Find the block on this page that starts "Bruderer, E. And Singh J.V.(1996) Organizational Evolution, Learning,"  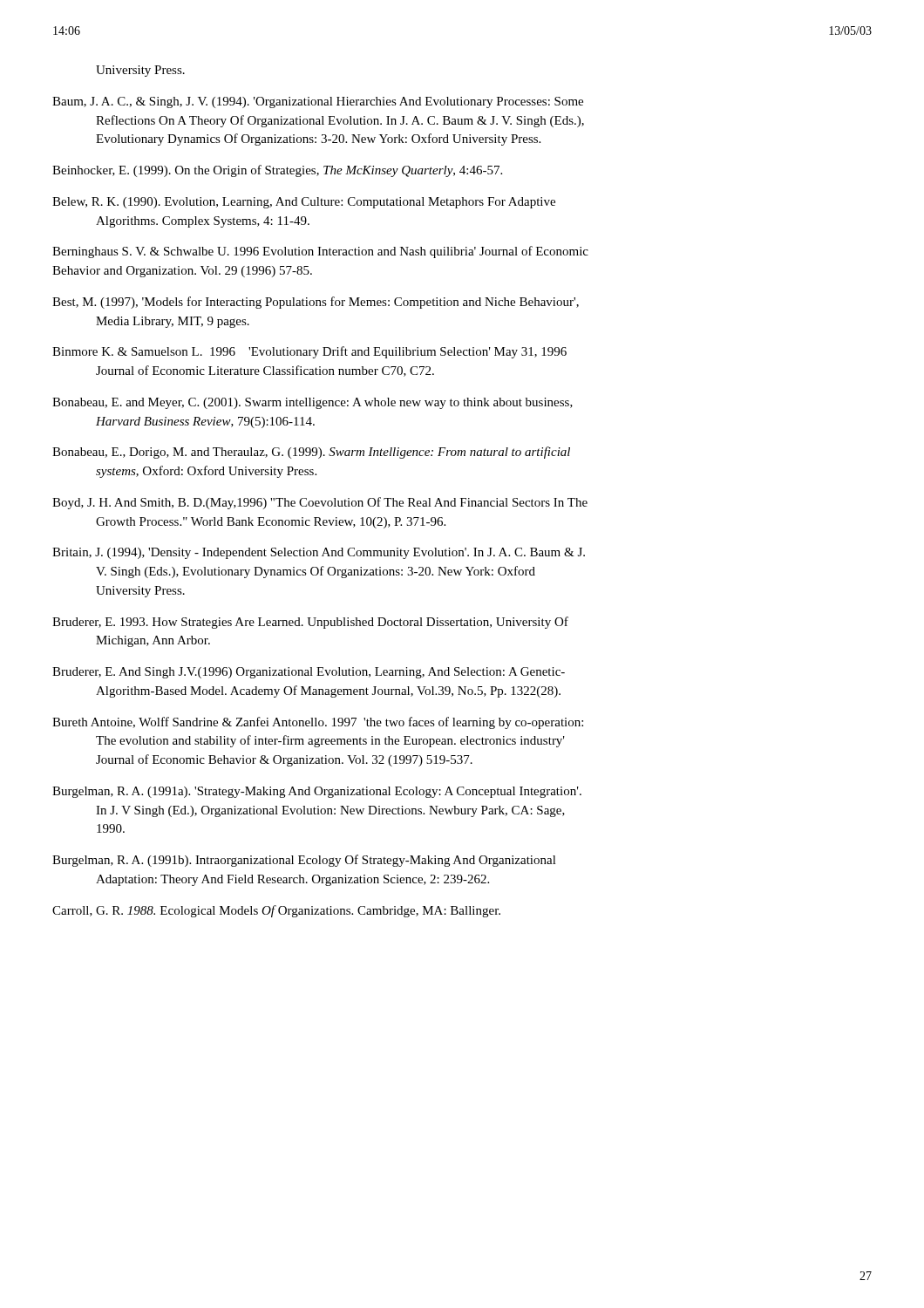coord(462,682)
